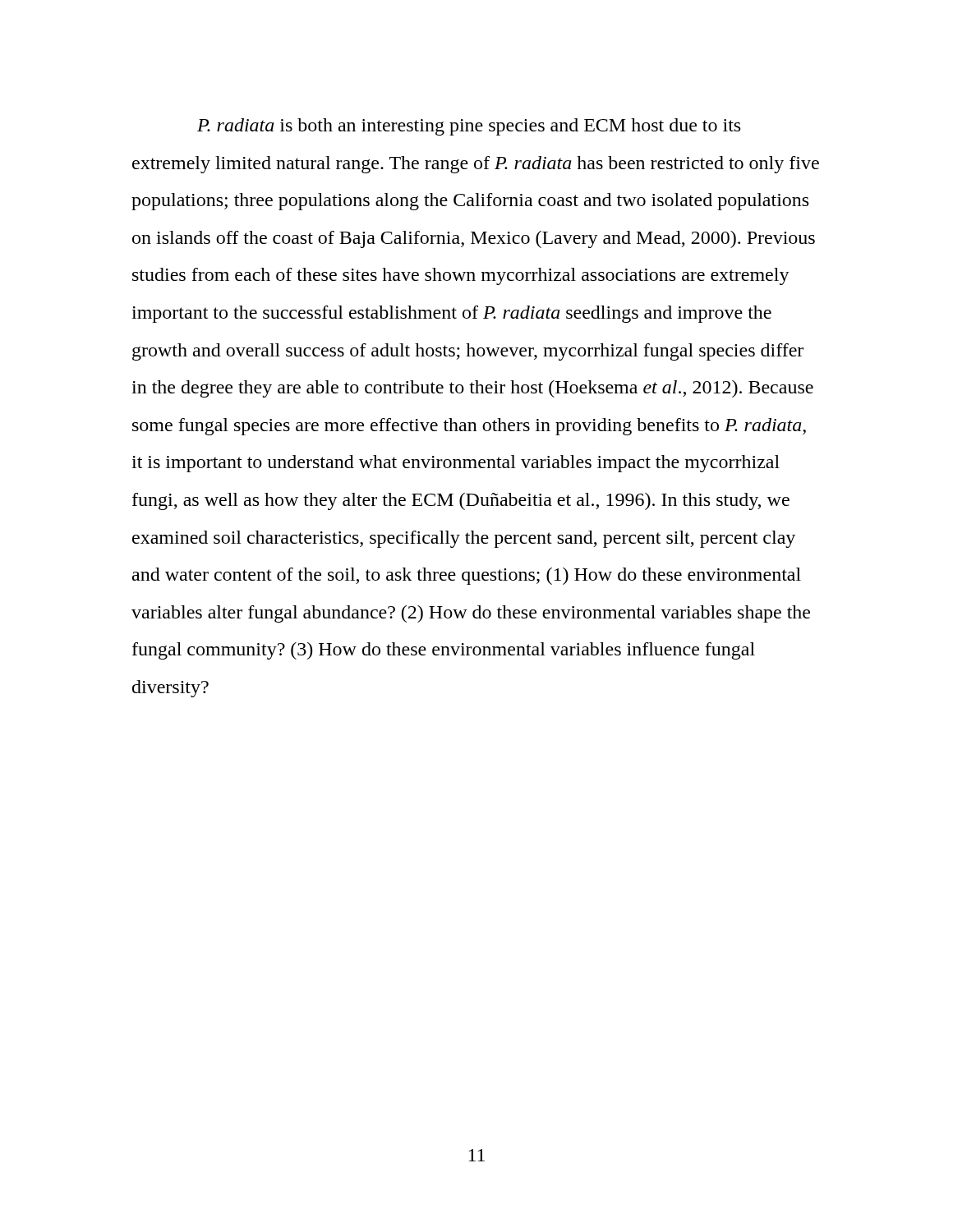Navigate to the text block starting "P. radiata is both an interesting pine species"
The width and height of the screenshot is (953, 1232).
[469, 127]
